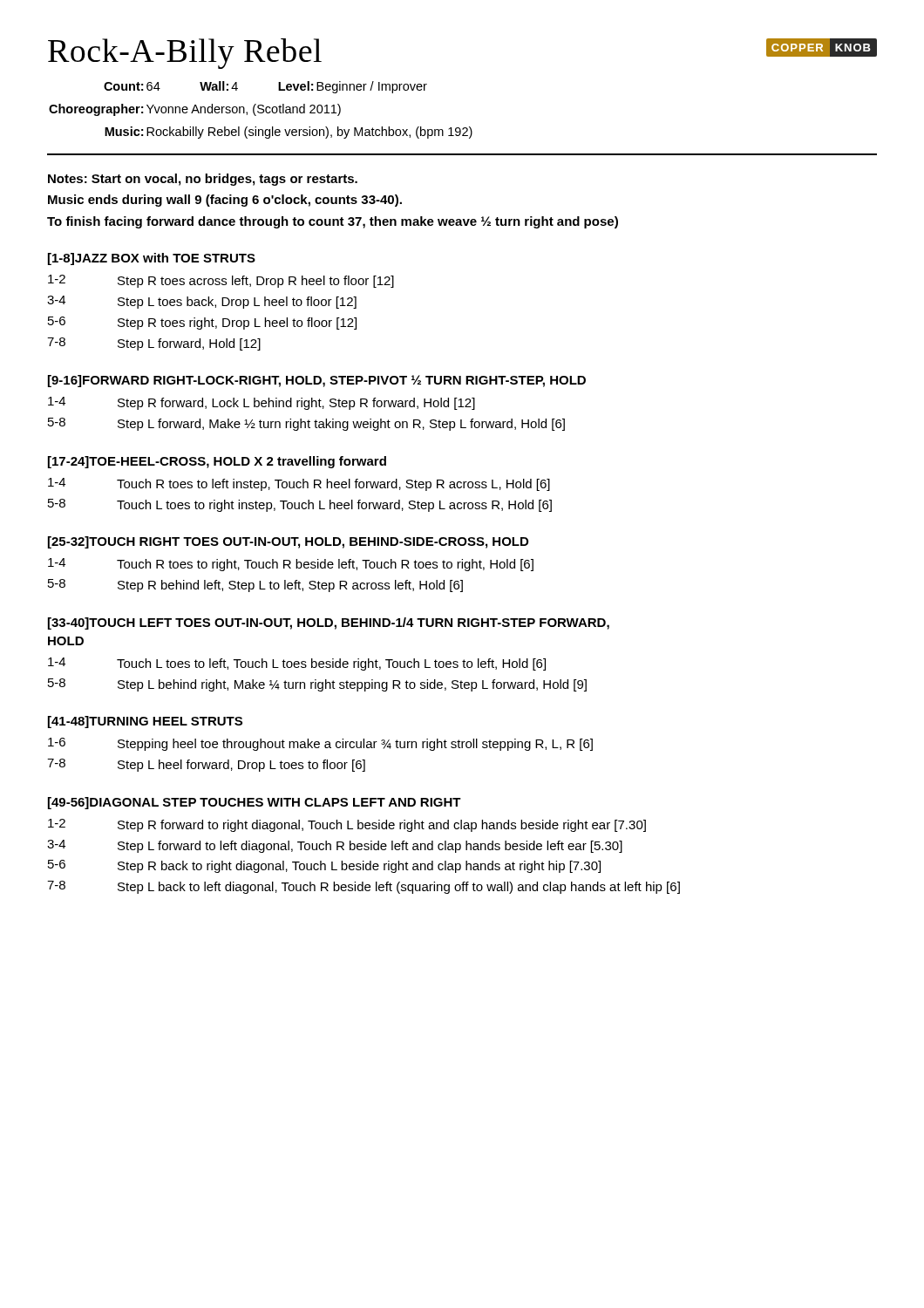Select the table that reads "Touch L toes to right"
924x1308 pixels.
(x=462, y=494)
